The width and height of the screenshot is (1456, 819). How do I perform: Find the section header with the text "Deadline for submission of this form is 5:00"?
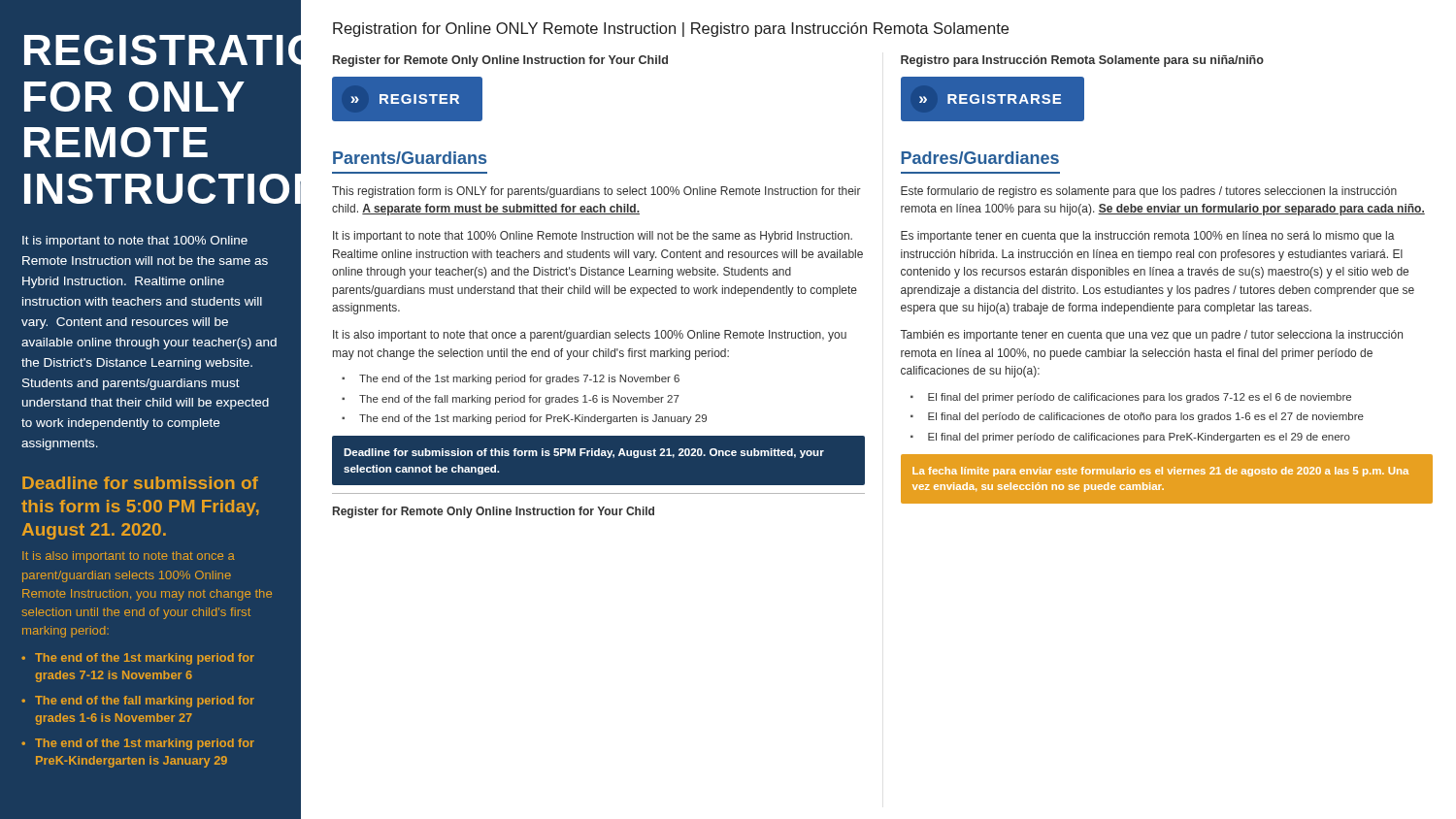pos(141,506)
